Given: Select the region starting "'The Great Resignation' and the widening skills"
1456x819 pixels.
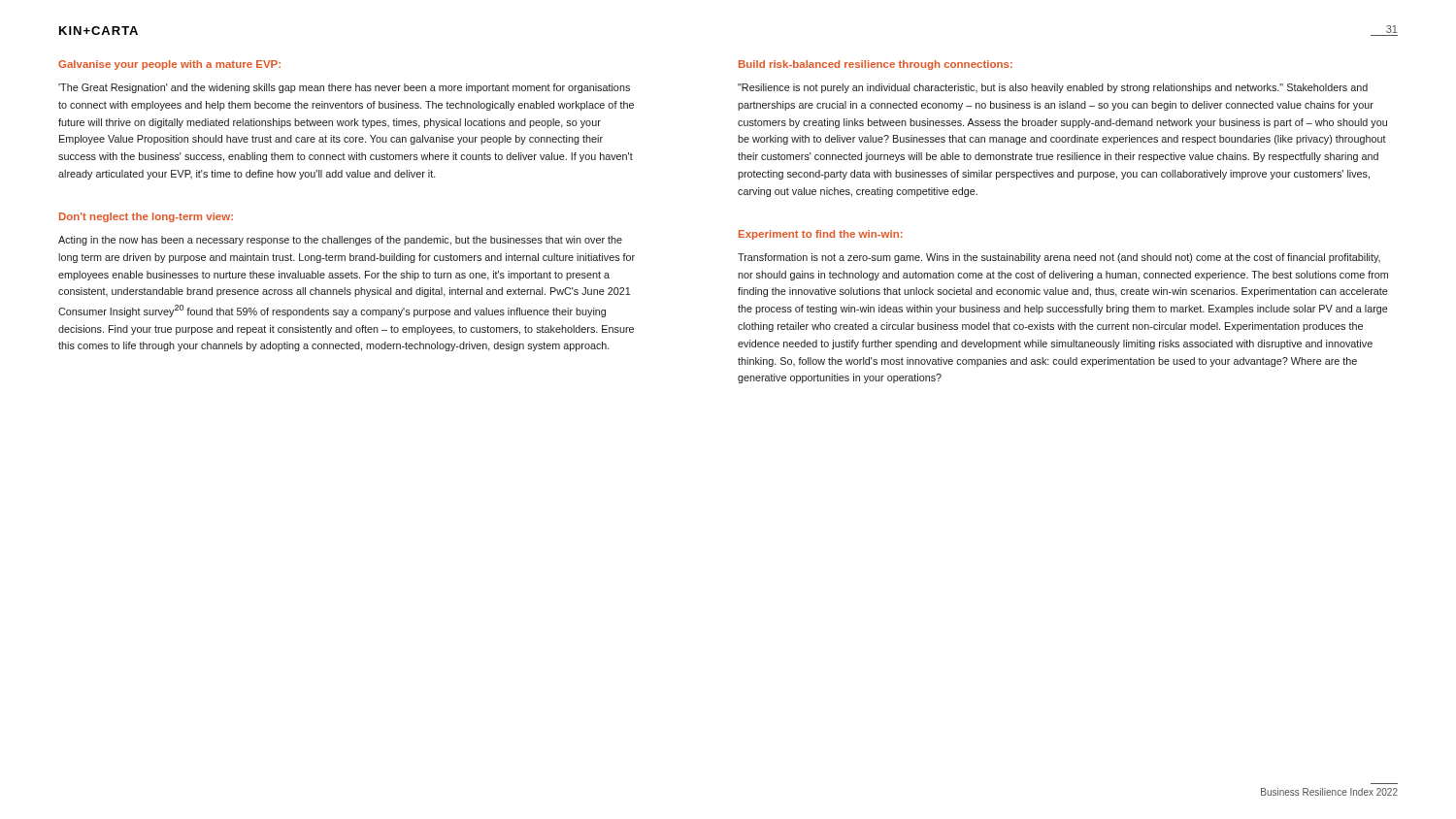Looking at the screenshot, I should 346,131.
